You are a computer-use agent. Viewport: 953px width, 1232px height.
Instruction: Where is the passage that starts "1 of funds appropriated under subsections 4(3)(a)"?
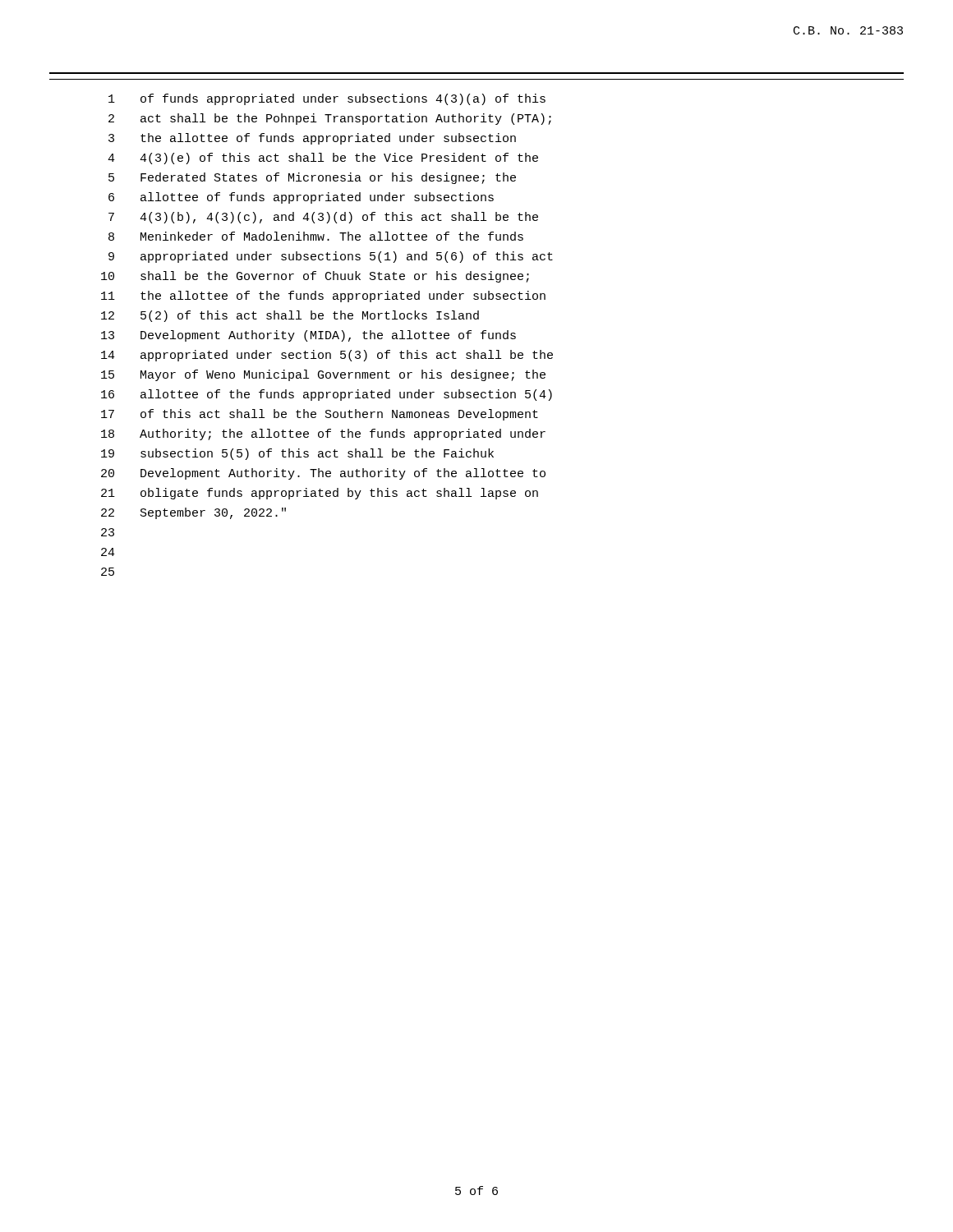476,337
